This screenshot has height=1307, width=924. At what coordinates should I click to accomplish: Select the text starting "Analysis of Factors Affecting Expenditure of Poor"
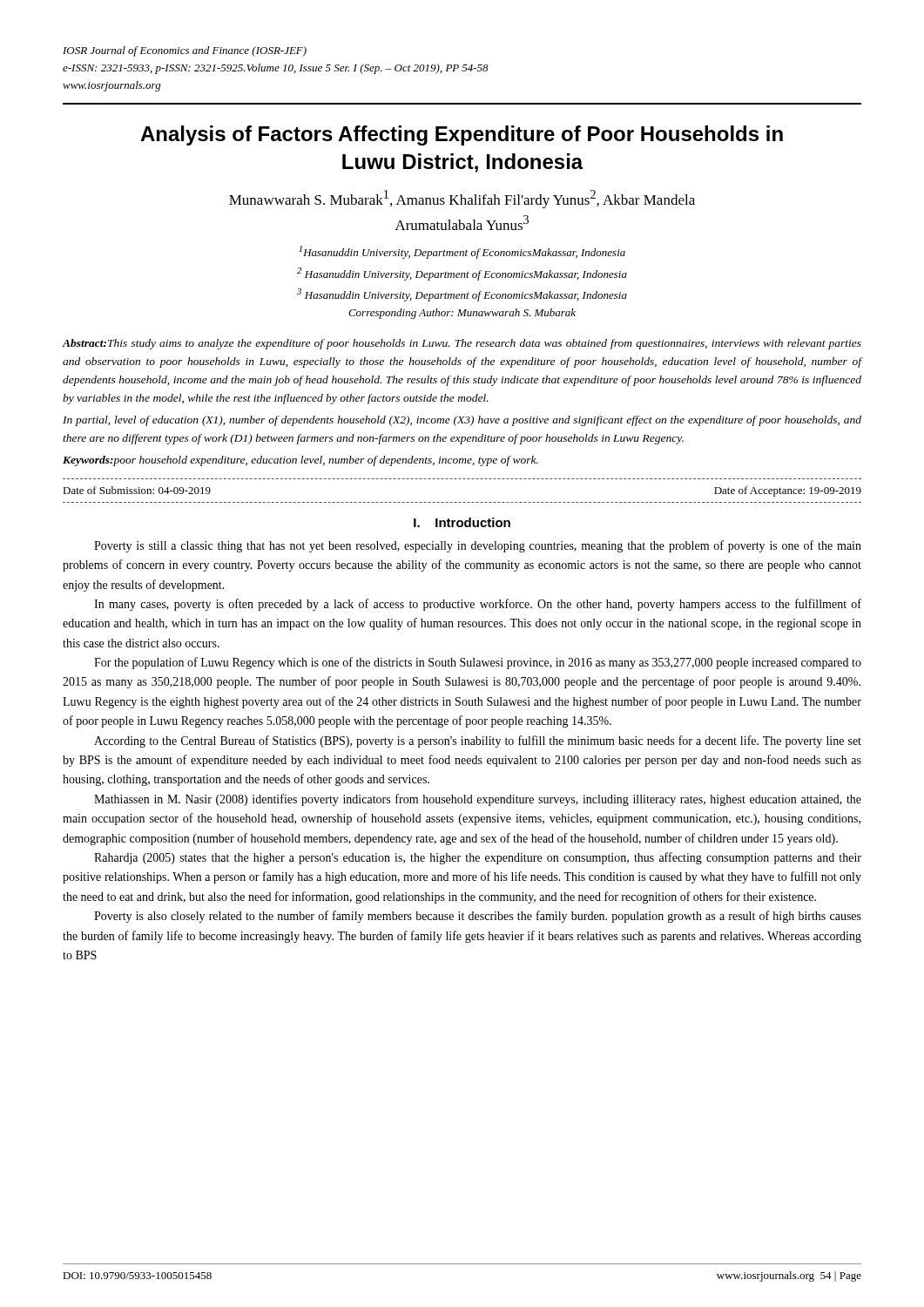tap(462, 148)
